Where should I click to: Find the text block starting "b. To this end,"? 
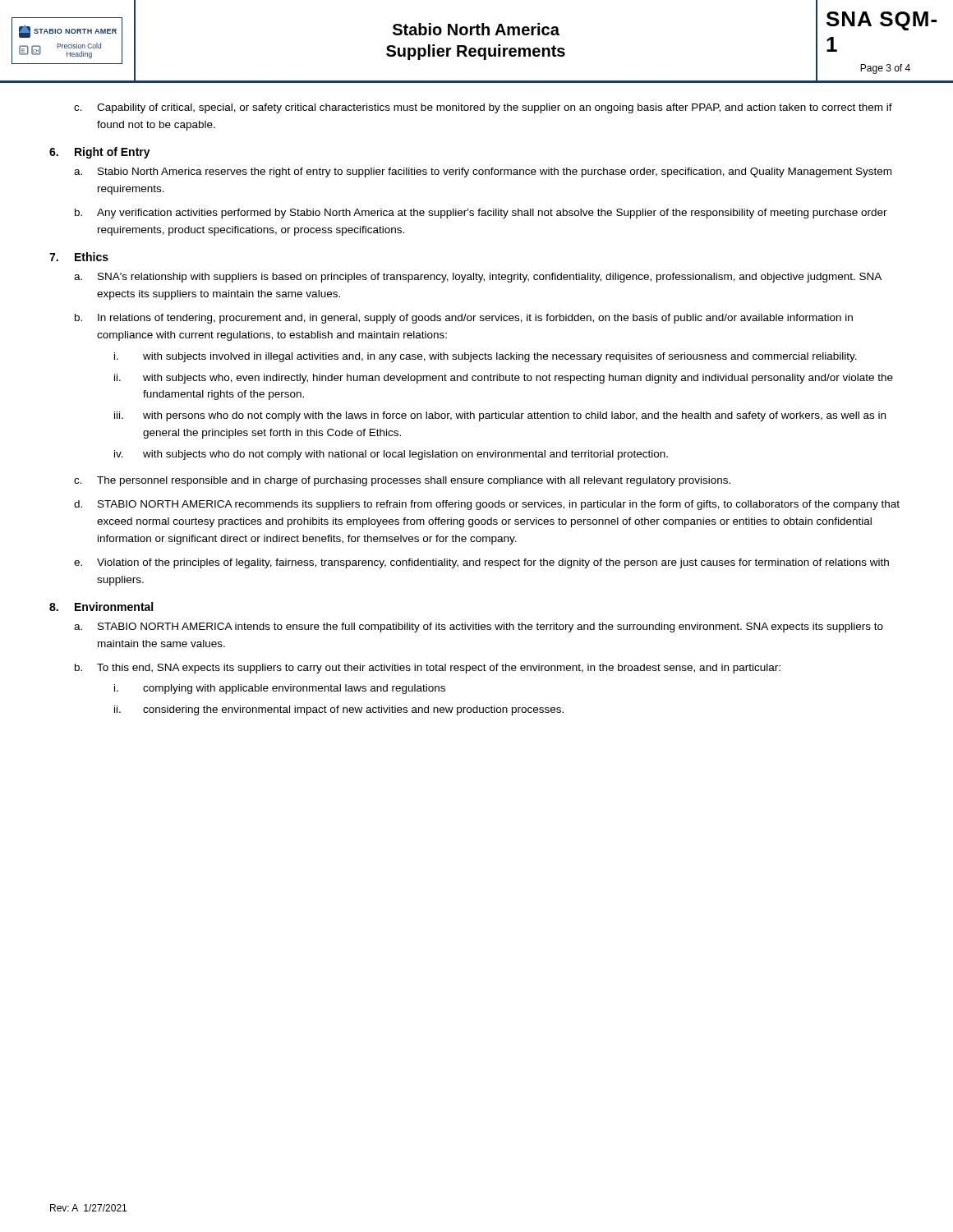[428, 691]
